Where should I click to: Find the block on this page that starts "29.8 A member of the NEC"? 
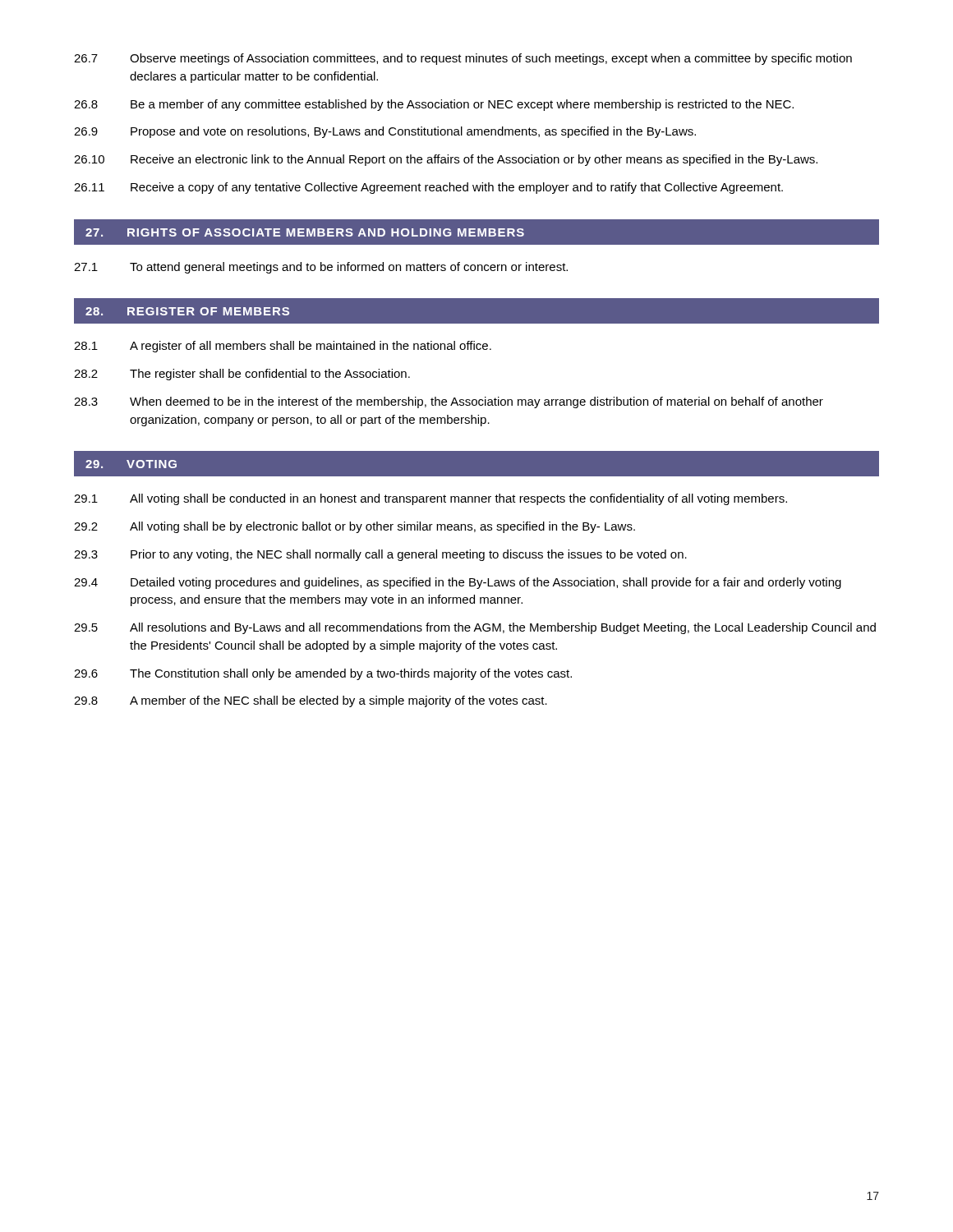pyautogui.click(x=476, y=701)
